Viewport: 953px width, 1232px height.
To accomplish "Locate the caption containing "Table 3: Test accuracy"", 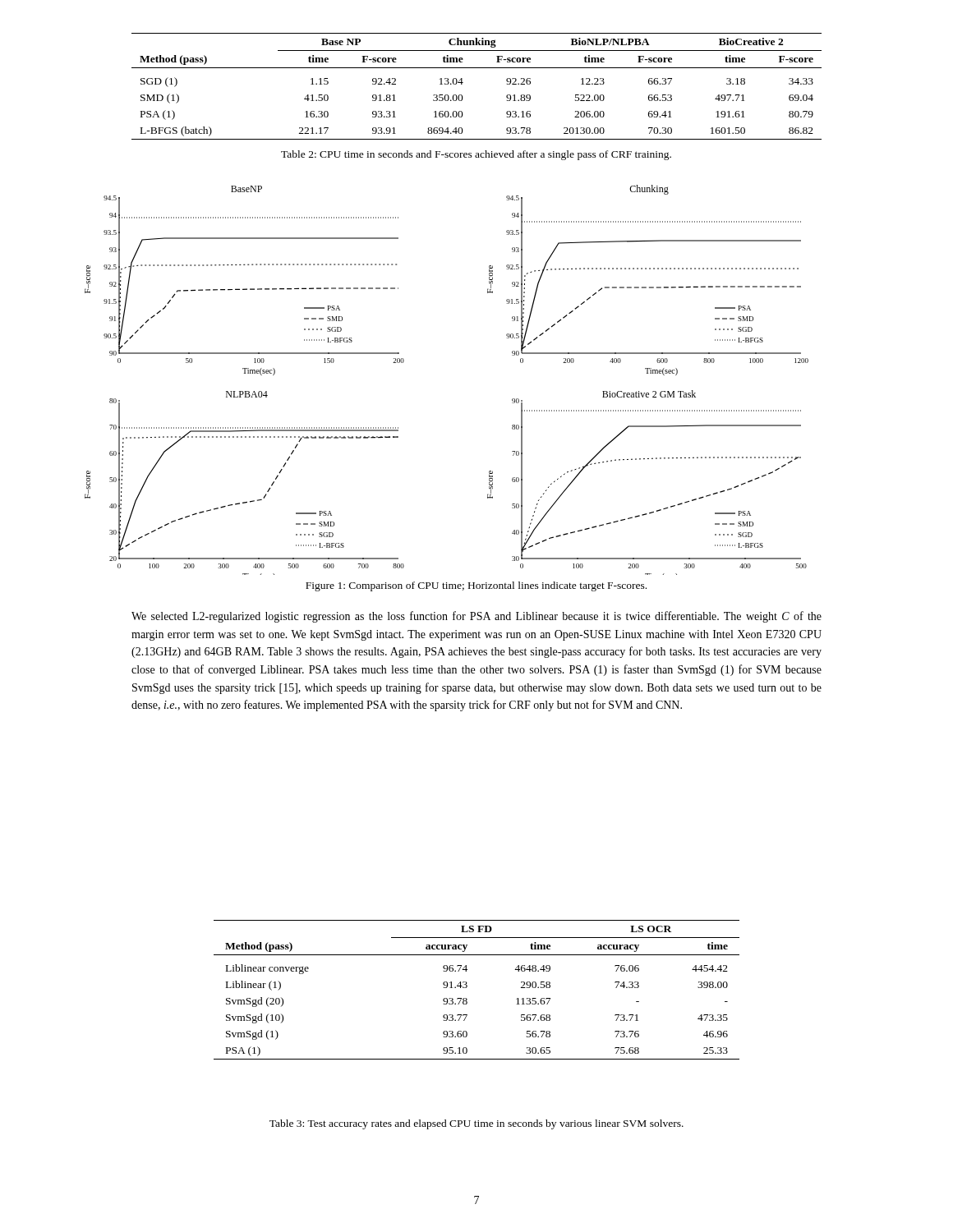I will tap(476, 1123).
